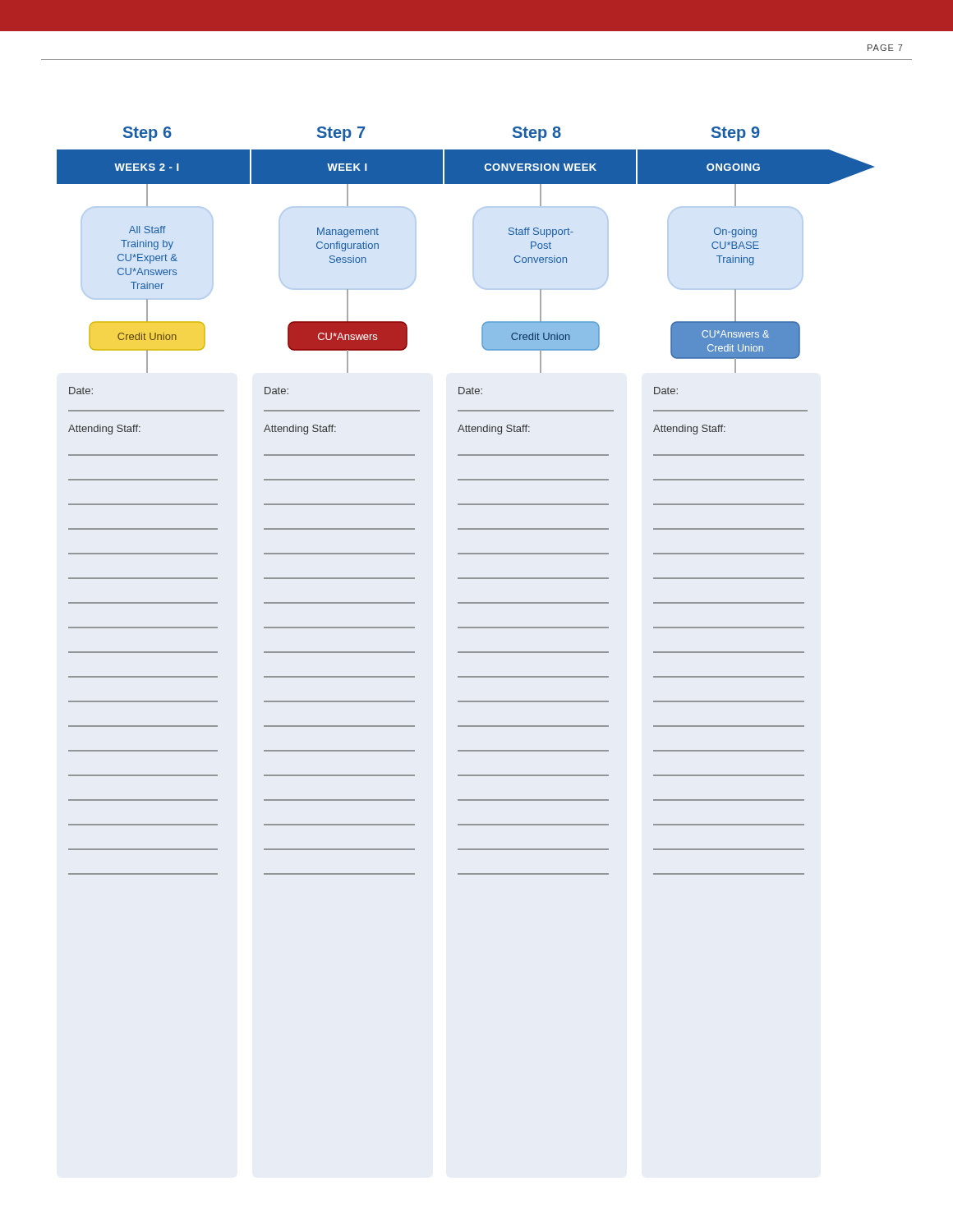953x1232 pixels.
Task: Select the flowchart
Action: (x=476, y=662)
